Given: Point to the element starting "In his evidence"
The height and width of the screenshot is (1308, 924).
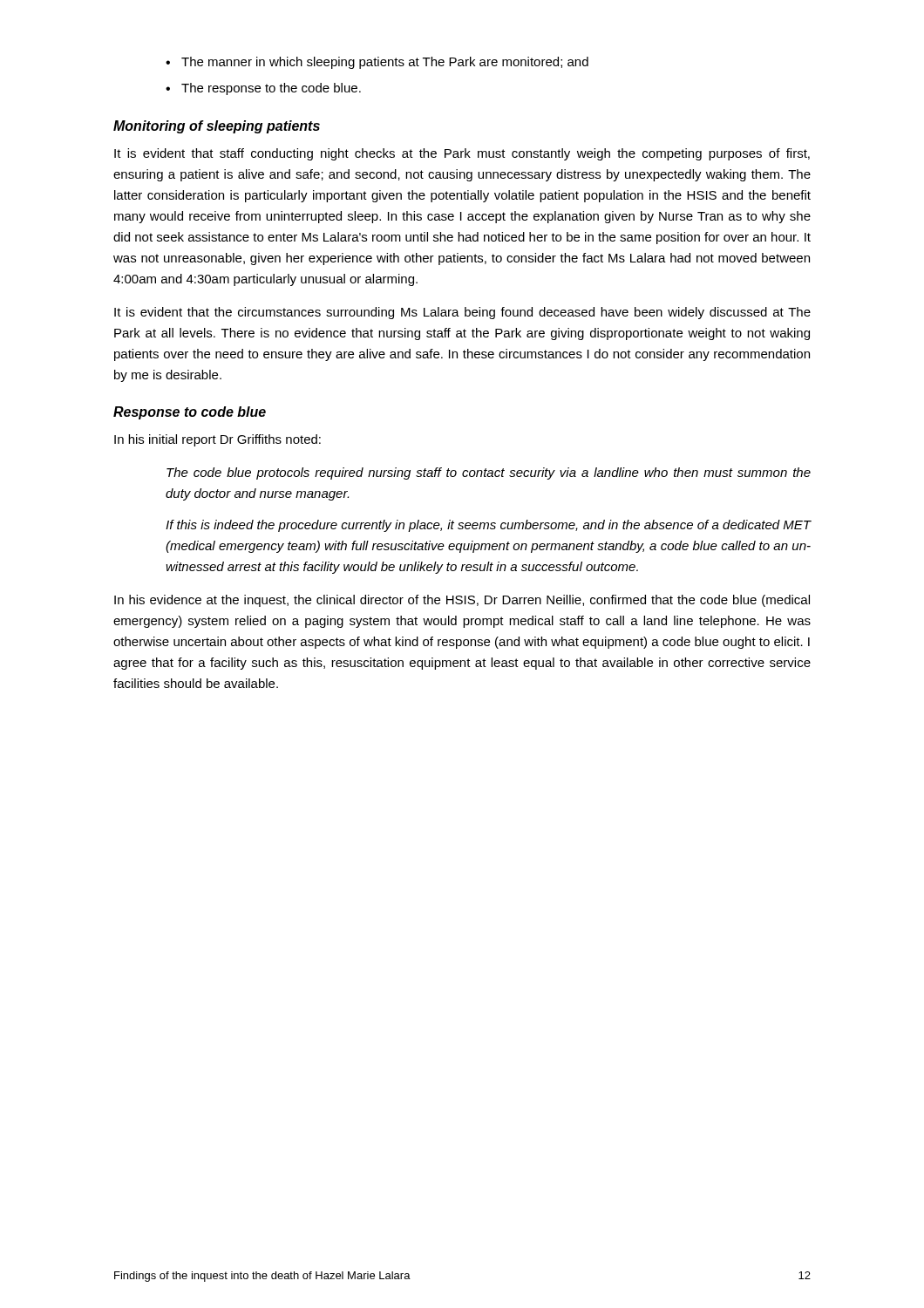Looking at the screenshot, I should [462, 641].
